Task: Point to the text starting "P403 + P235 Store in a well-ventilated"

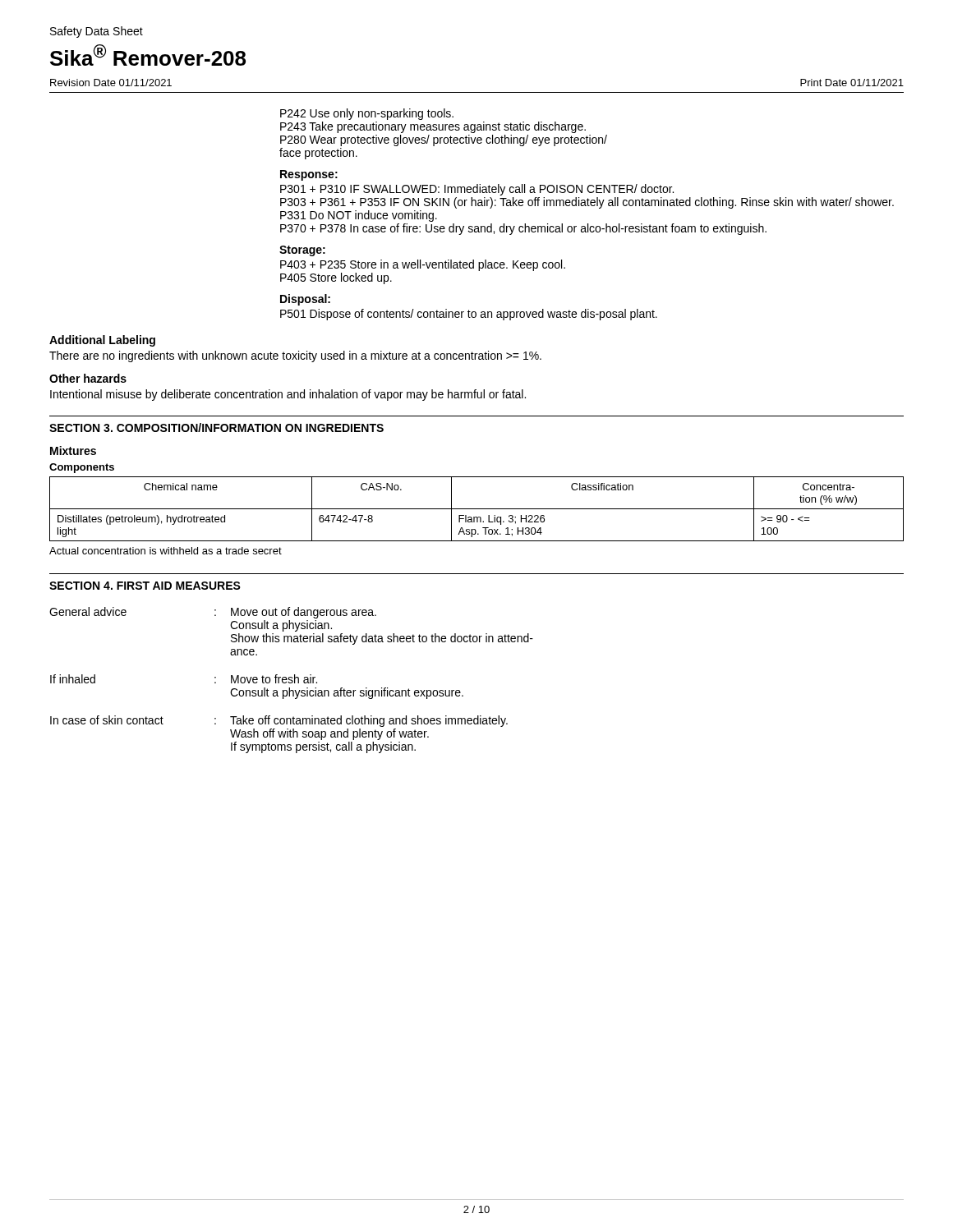Action: coord(423,271)
